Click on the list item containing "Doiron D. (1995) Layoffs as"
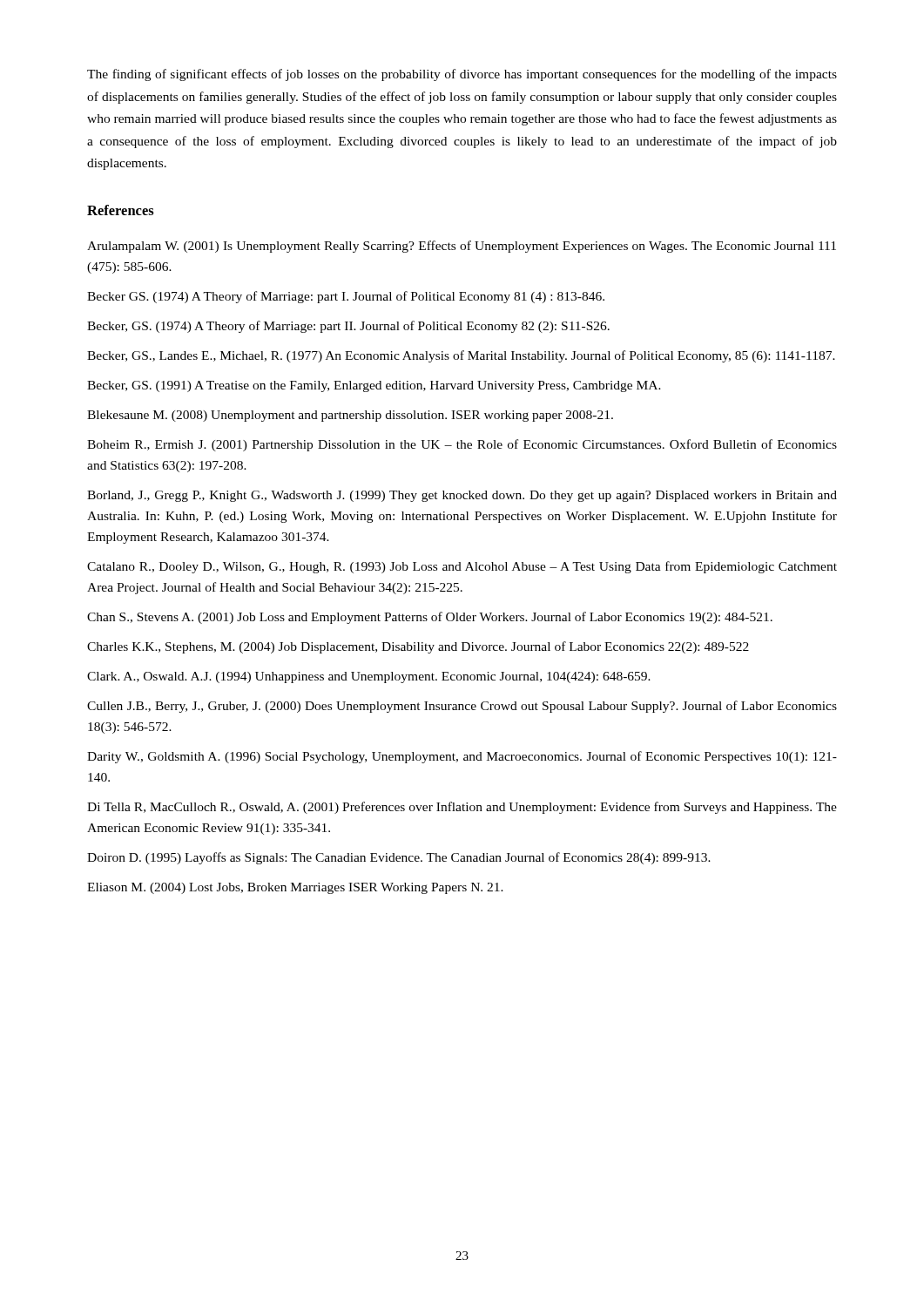 tap(399, 857)
